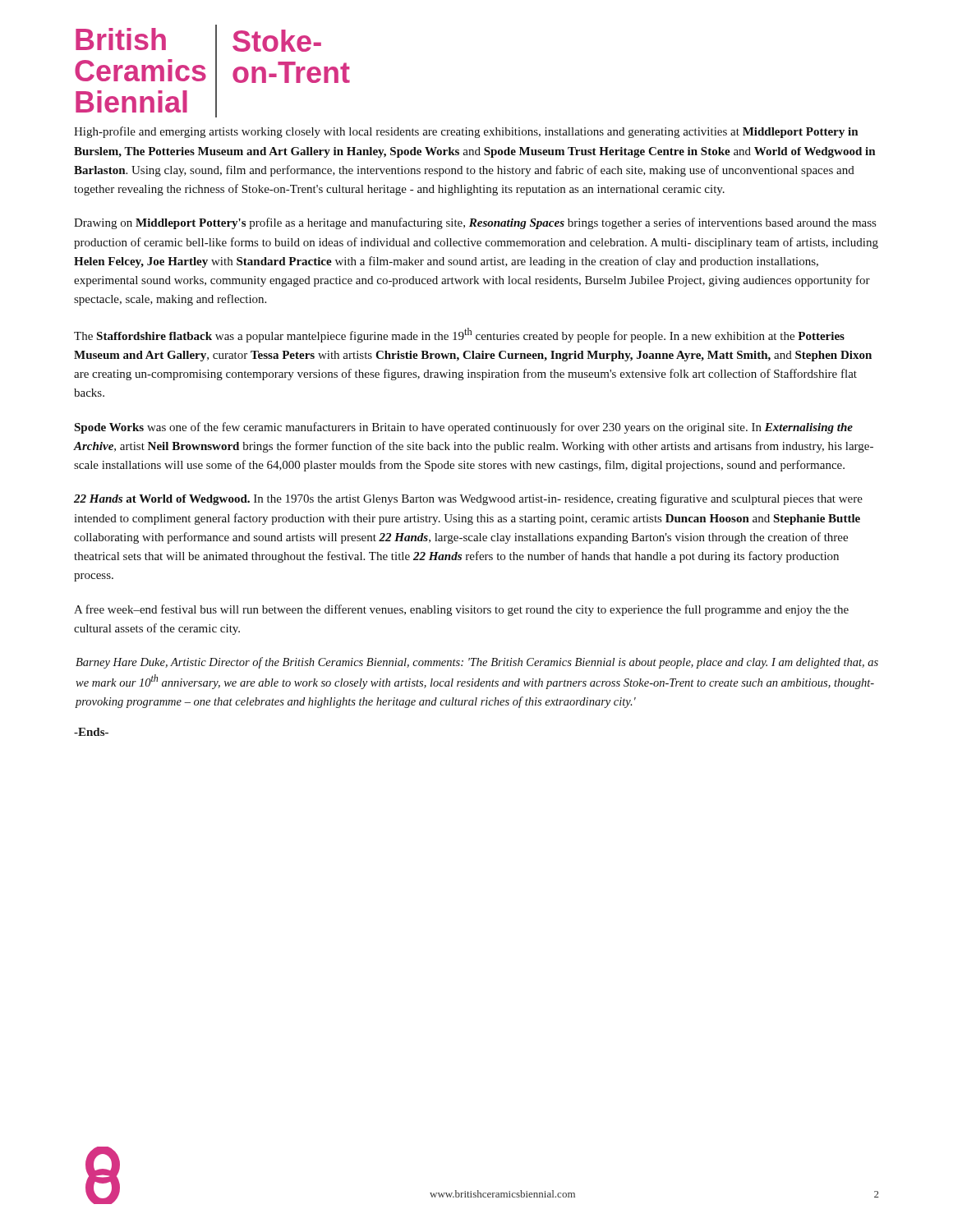The height and width of the screenshot is (1232, 953).
Task: Navigate to the passage starting "A free week–end festival bus"
Action: pyautogui.click(x=461, y=619)
